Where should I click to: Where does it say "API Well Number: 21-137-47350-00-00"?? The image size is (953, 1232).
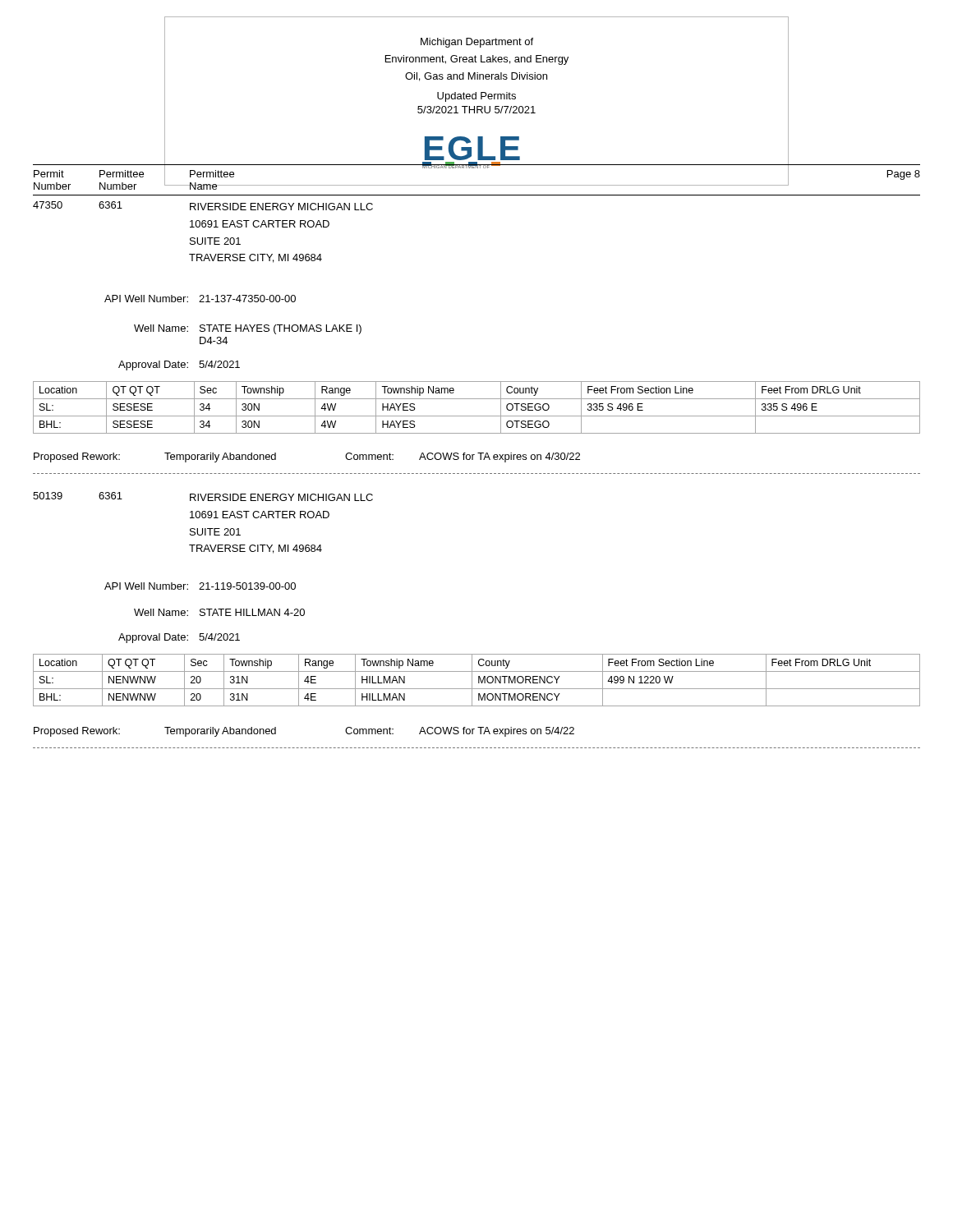165,299
